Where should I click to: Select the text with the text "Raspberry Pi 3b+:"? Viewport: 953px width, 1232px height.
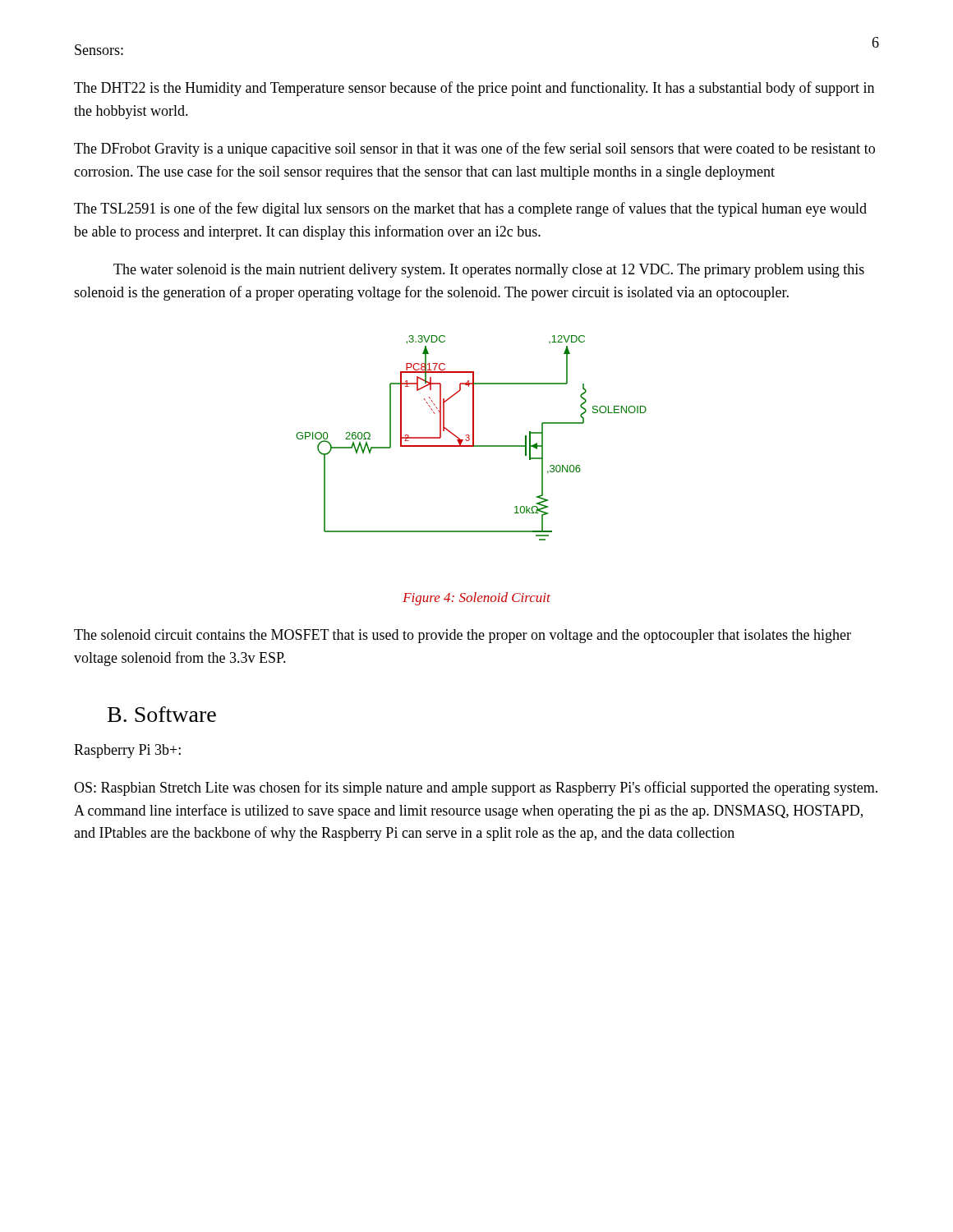click(x=127, y=751)
